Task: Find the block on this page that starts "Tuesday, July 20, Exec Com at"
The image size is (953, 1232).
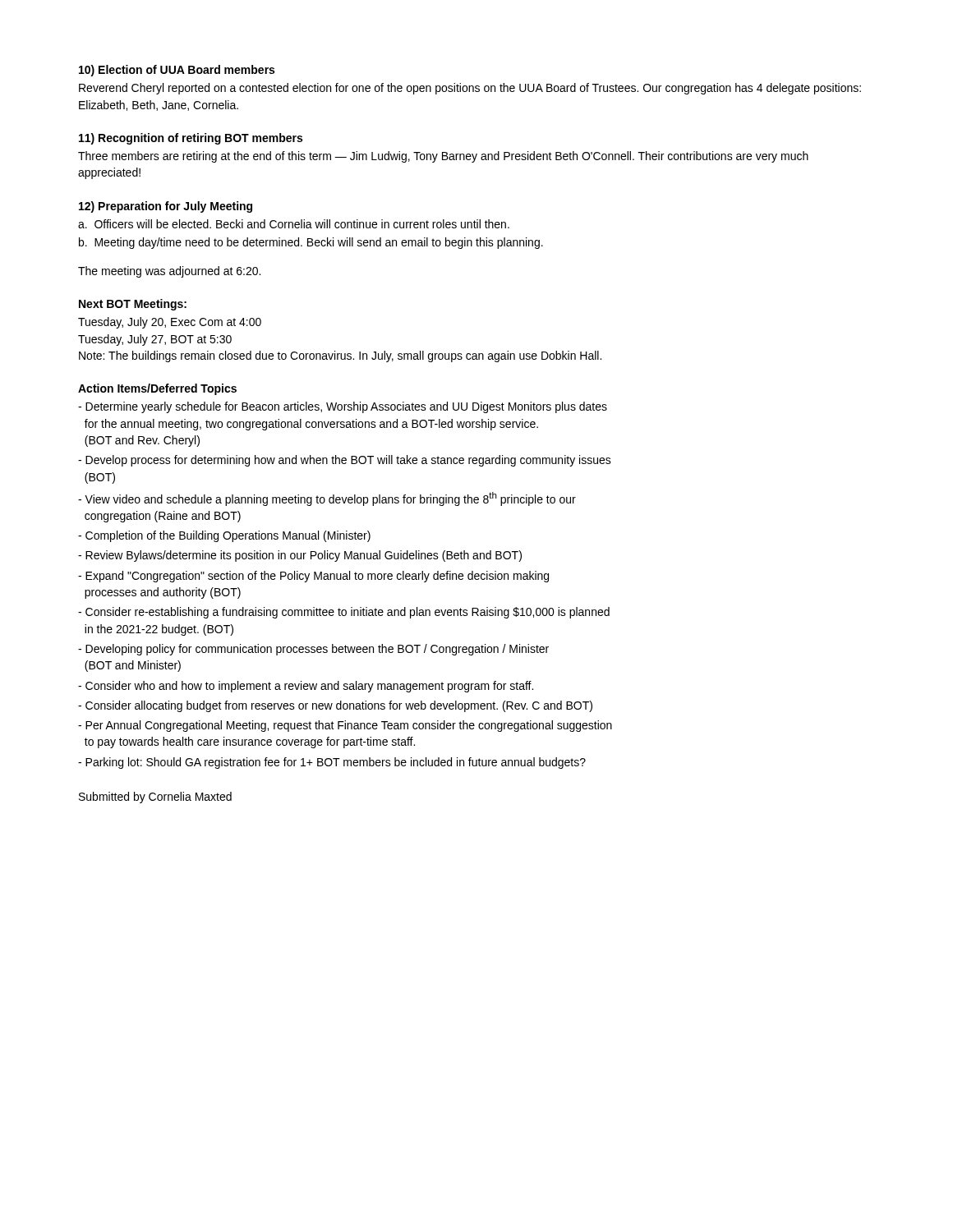Action: coord(170,323)
